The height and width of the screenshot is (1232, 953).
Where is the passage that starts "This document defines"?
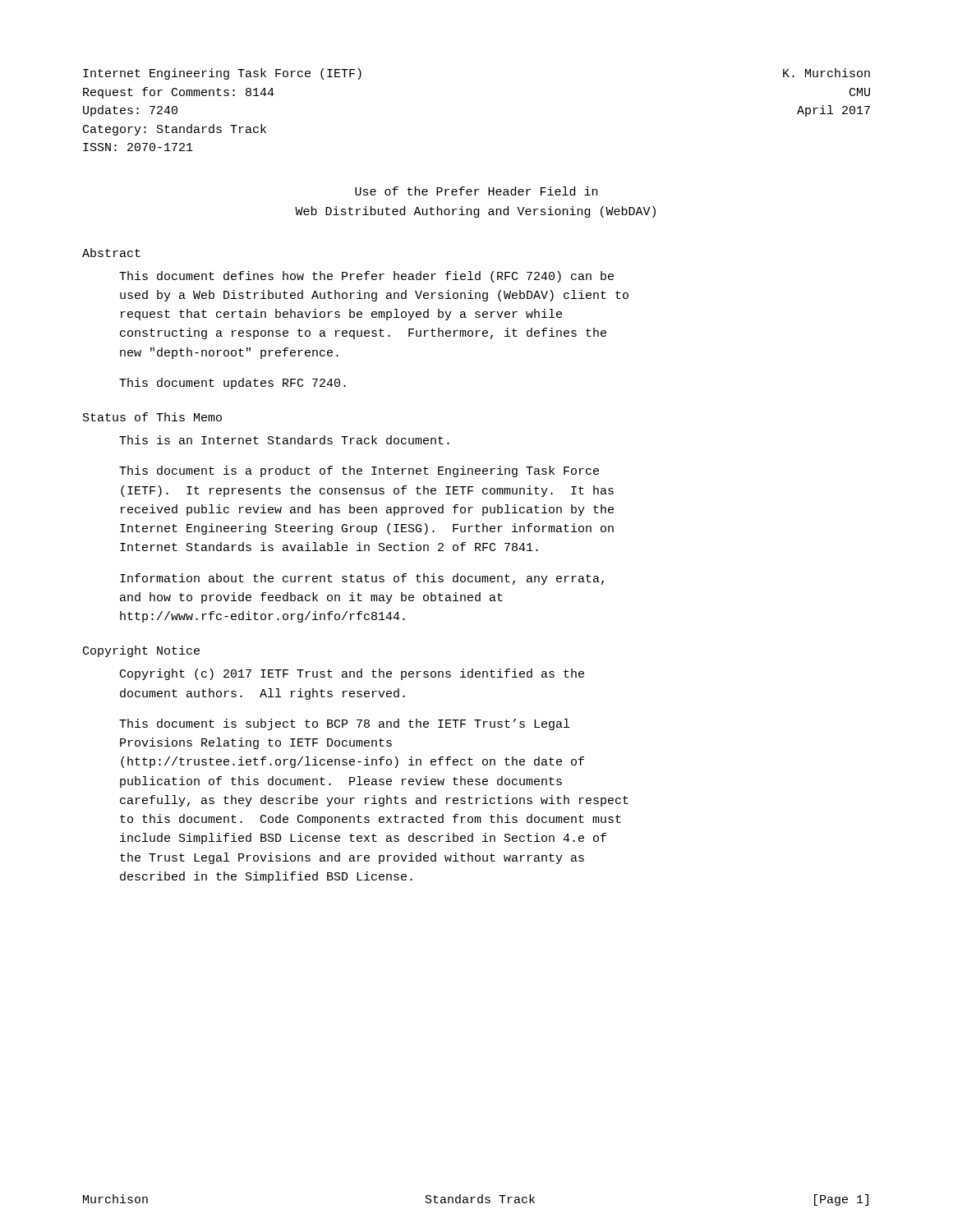tap(374, 315)
